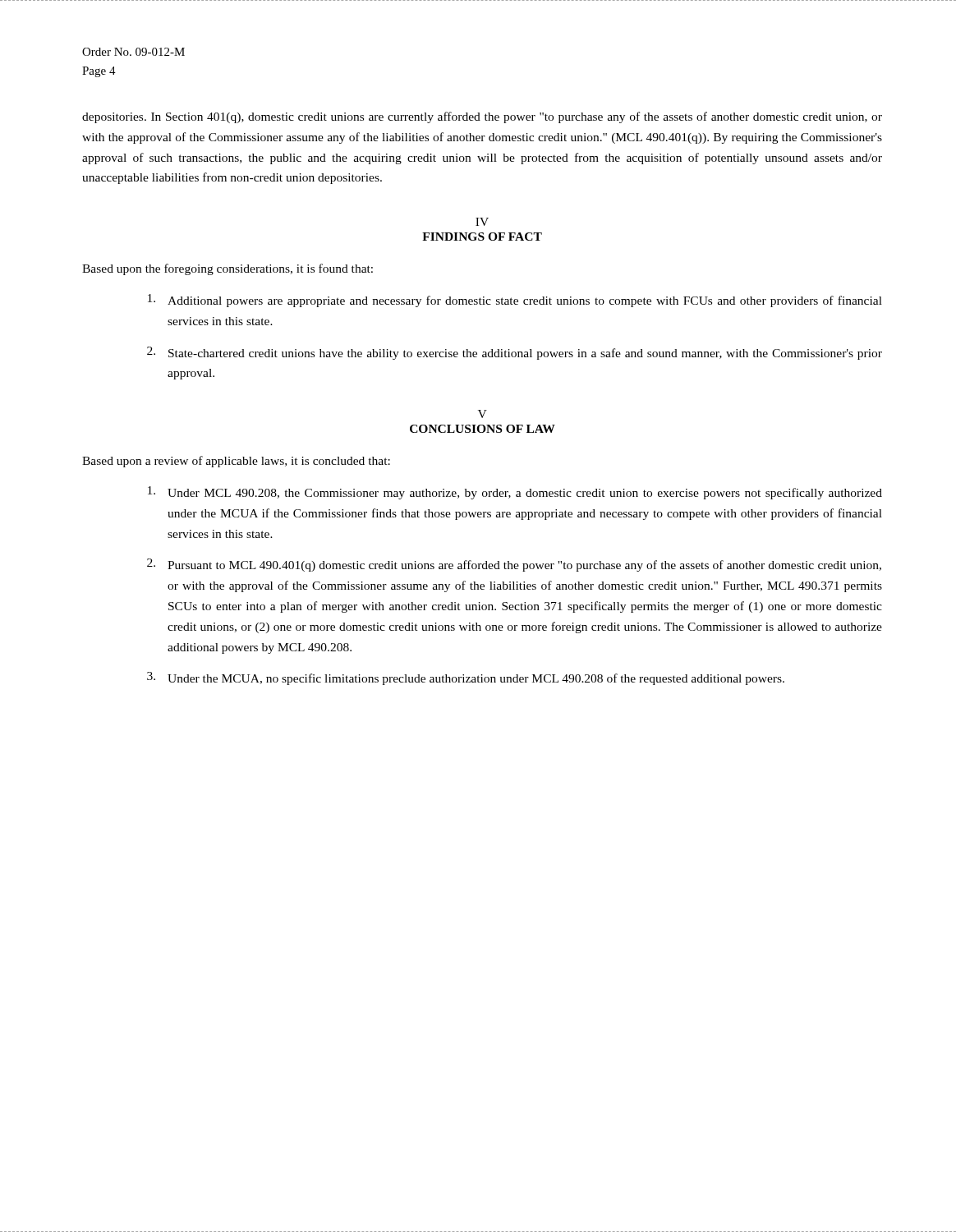This screenshot has width=956, height=1232.
Task: Navigate to the passage starting "IV FINDINGS OF FACT"
Action: tap(482, 229)
